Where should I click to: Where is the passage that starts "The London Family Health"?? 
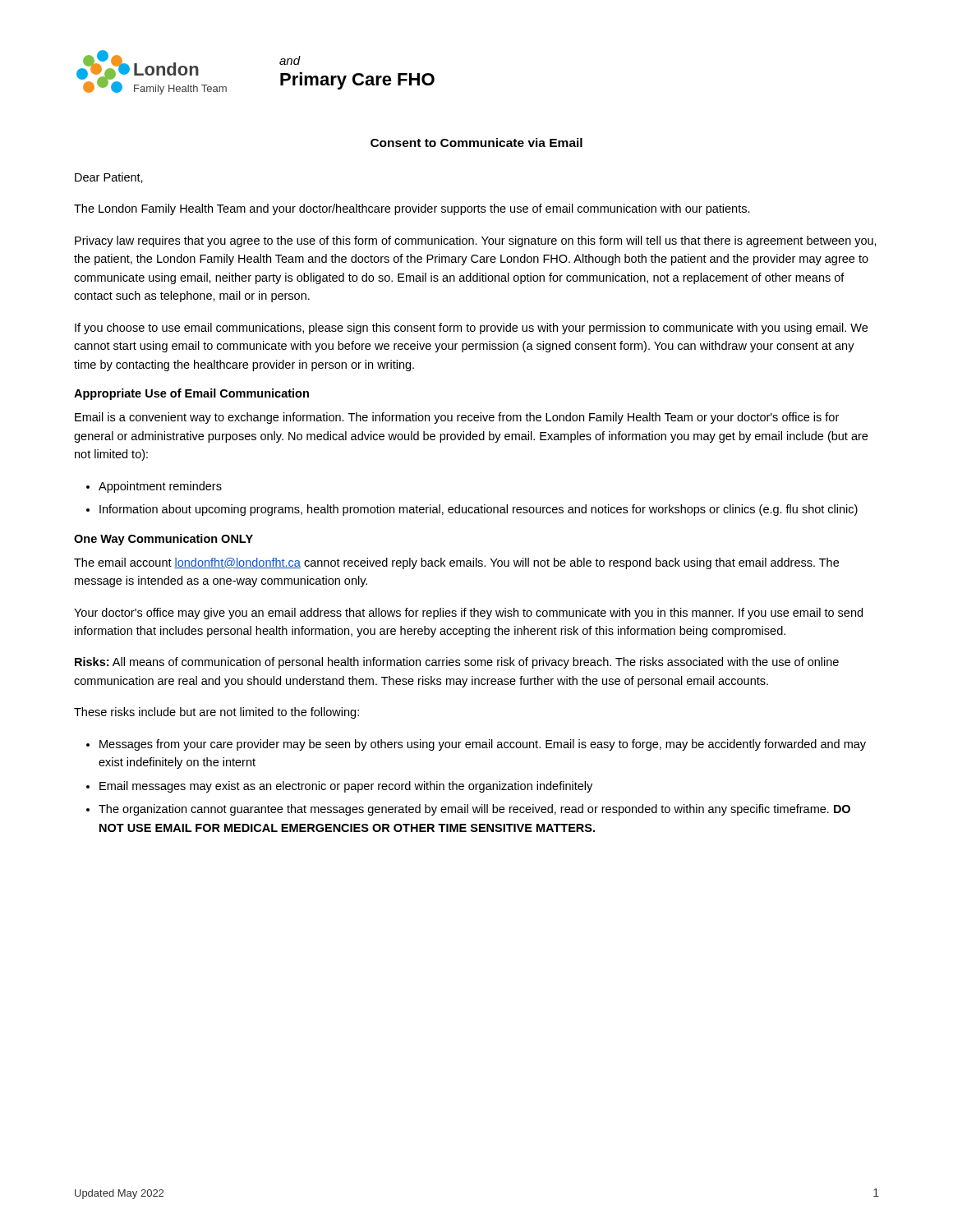[x=412, y=209]
